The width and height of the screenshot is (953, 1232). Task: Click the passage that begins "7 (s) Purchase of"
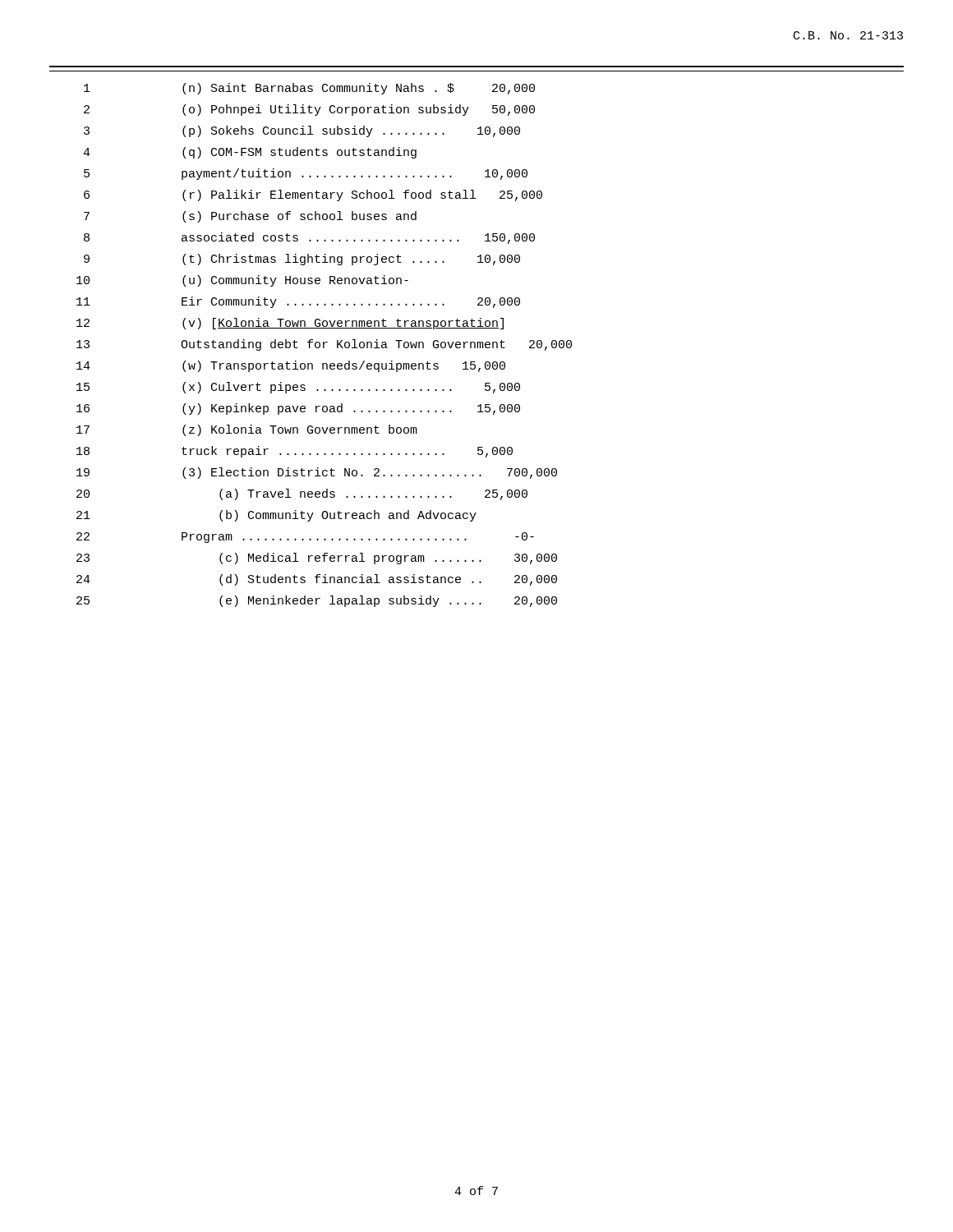250,217
